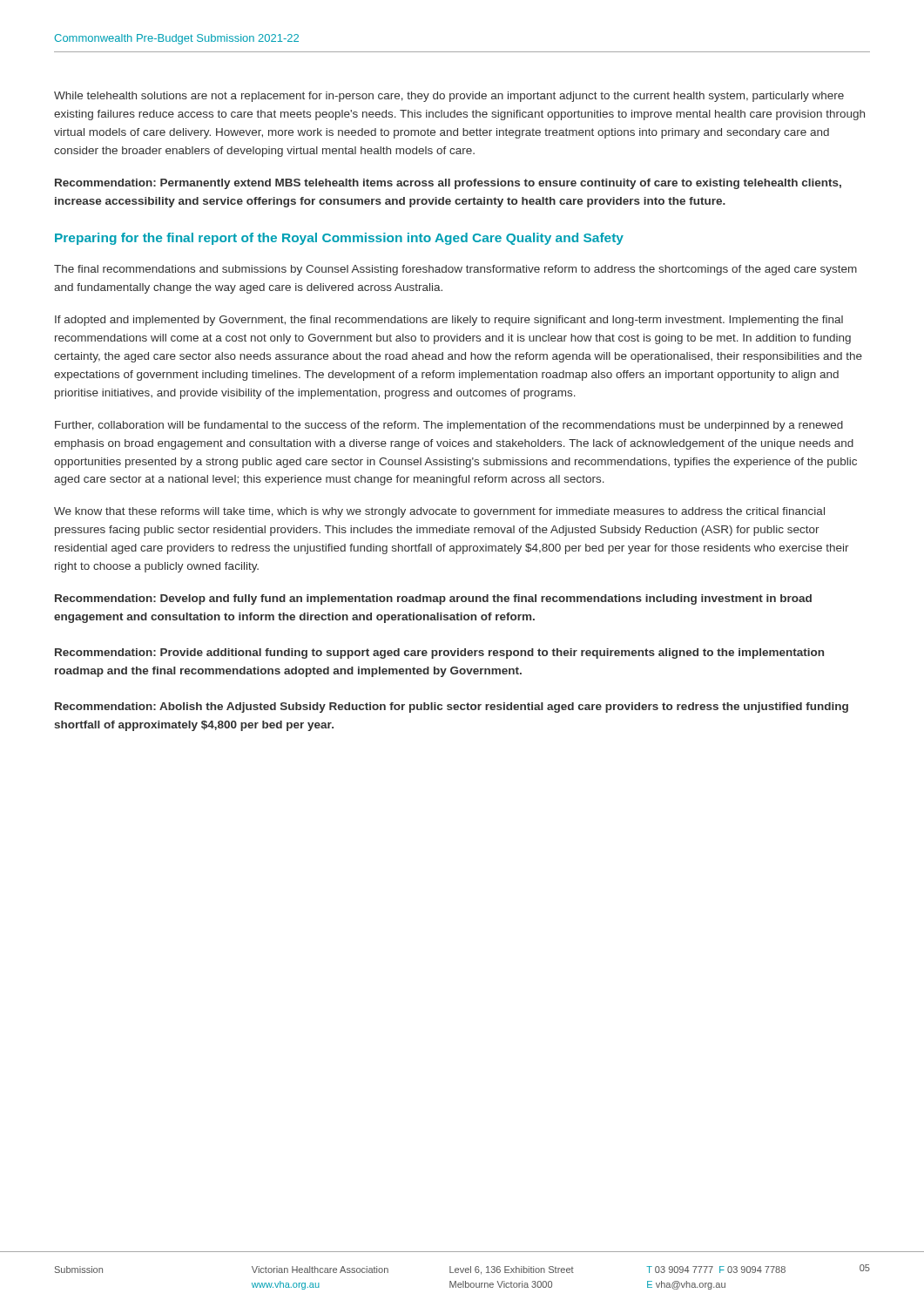The width and height of the screenshot is (924, 1307).
Task: Where is the passage that starts "The final recommendations and submissions by"?
Action: click(x=456, y=278)
